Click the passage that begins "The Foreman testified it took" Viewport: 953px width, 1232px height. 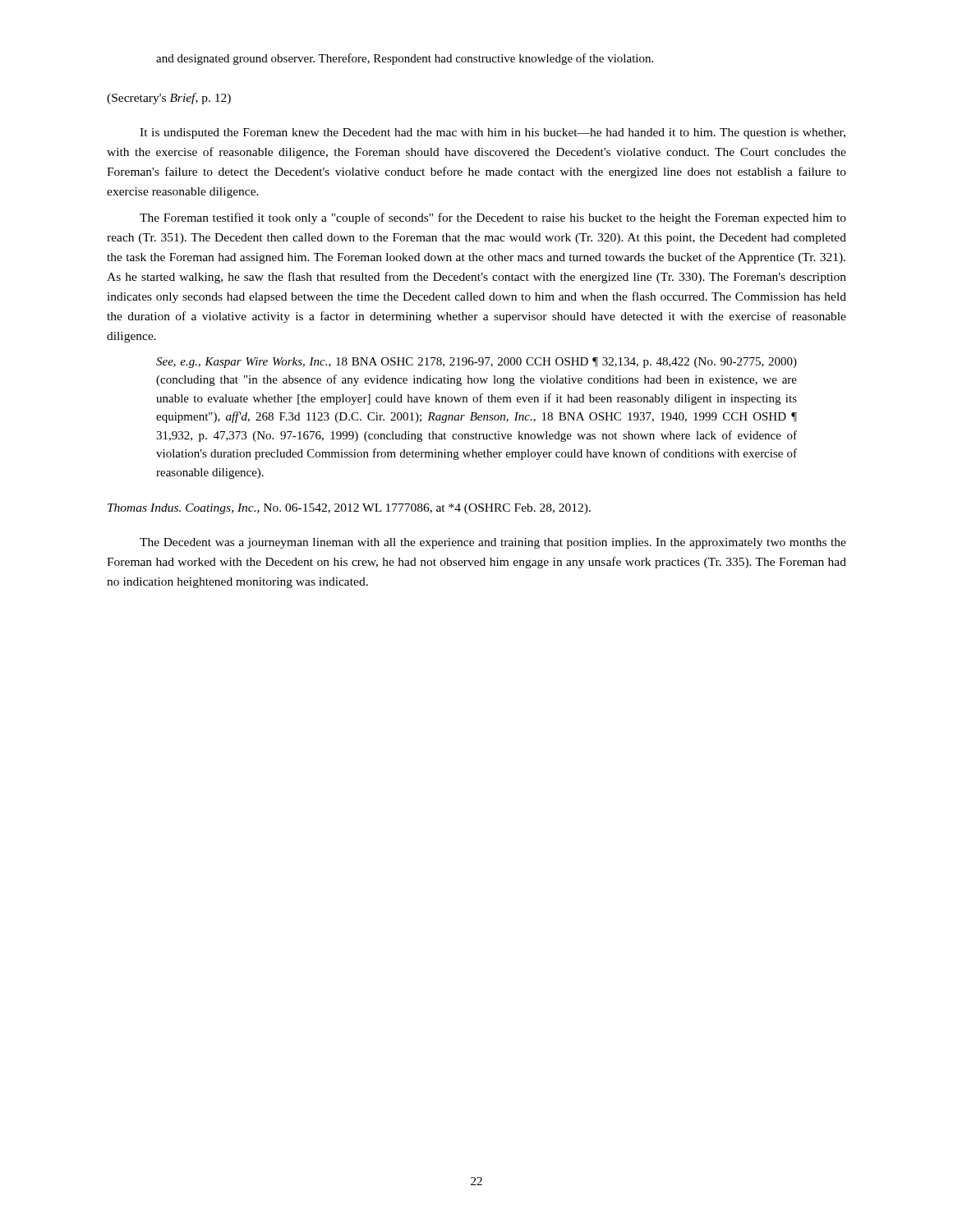(476, 277)
